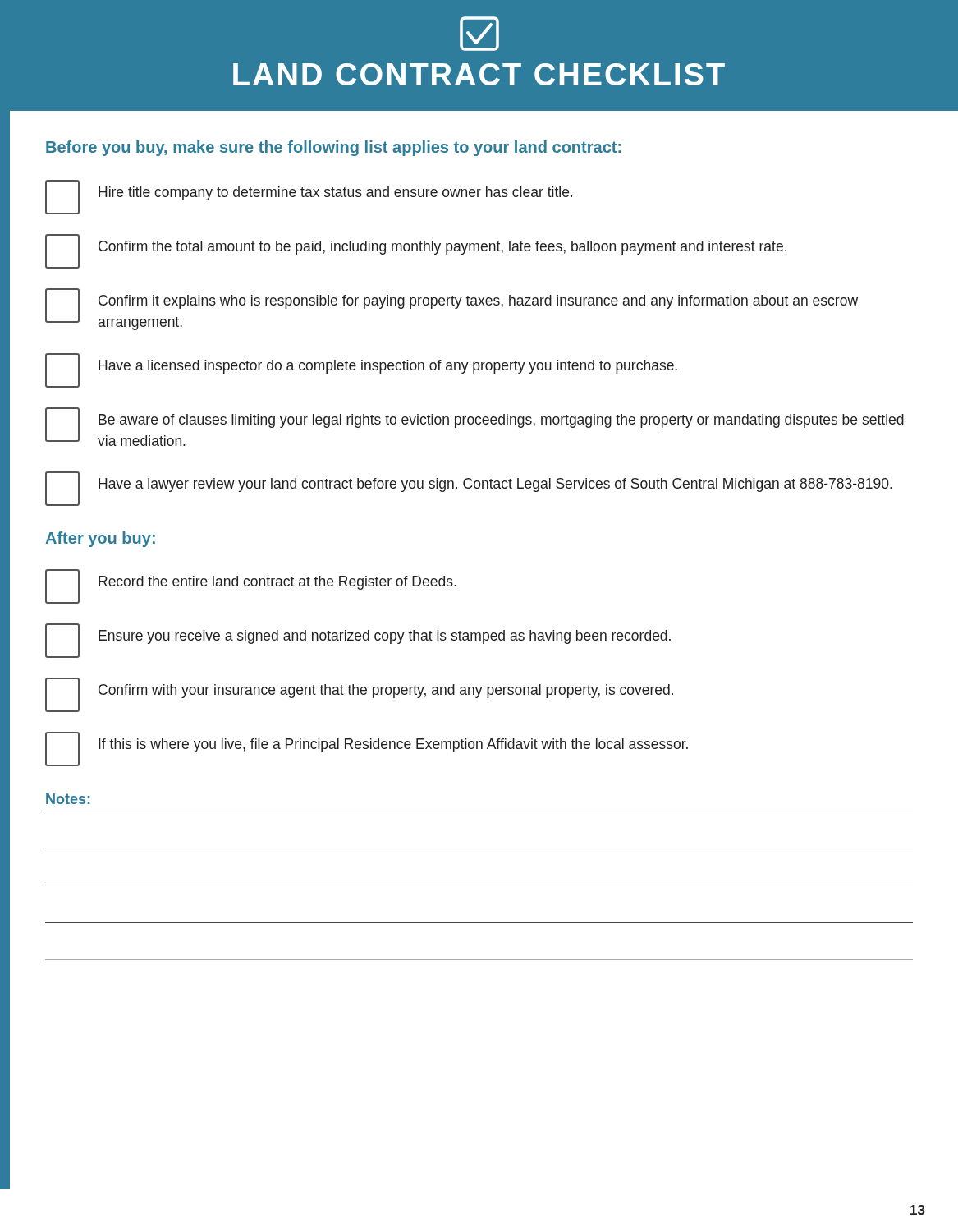Select the title that says "LAND CONTRACT CHECKLIST"
Viewport: 958px width, 1232px height.
tap(479, 53)
